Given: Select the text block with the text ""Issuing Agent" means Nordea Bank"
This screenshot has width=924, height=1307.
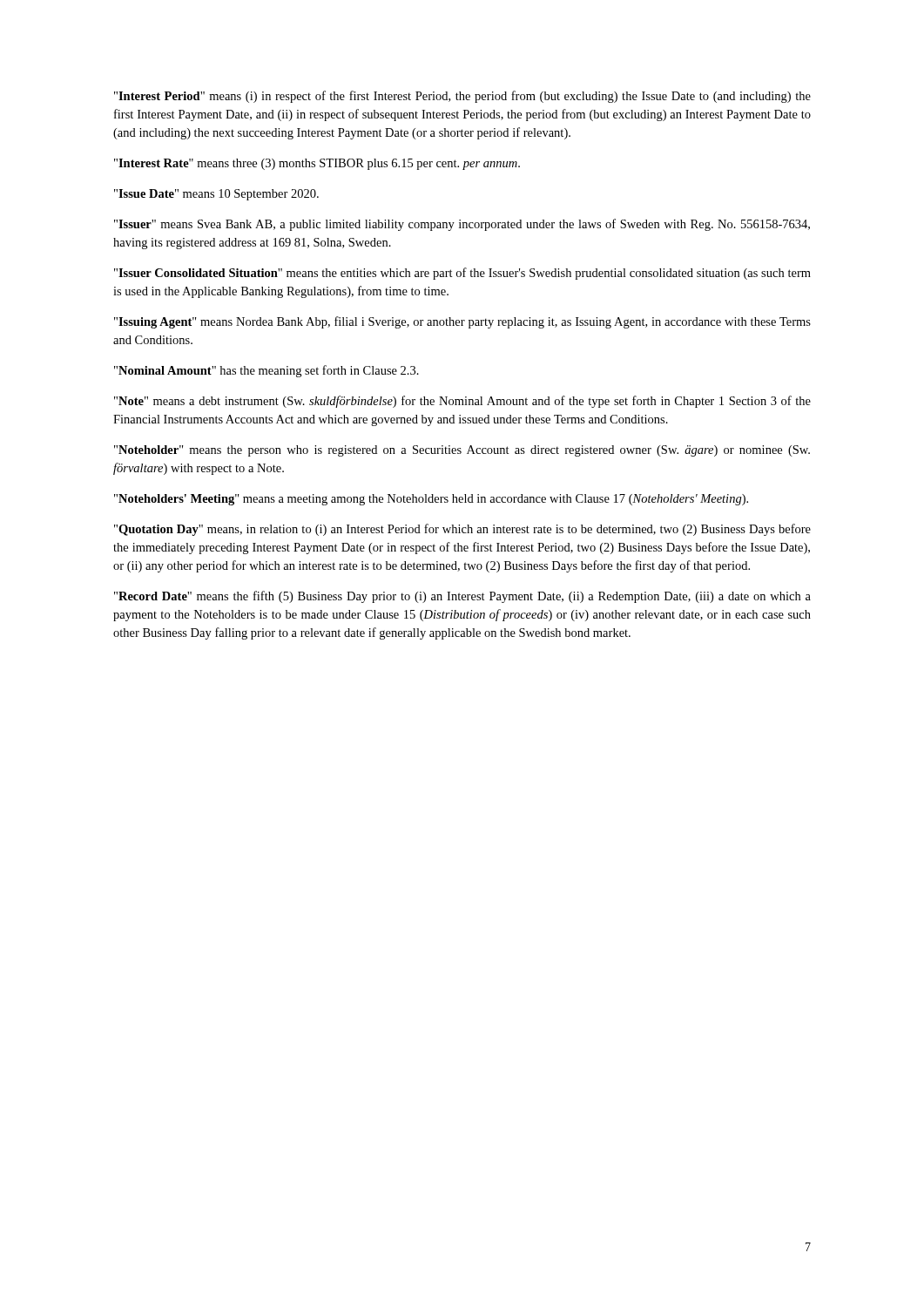Looking at the screenshot, I should click(462, 331).
